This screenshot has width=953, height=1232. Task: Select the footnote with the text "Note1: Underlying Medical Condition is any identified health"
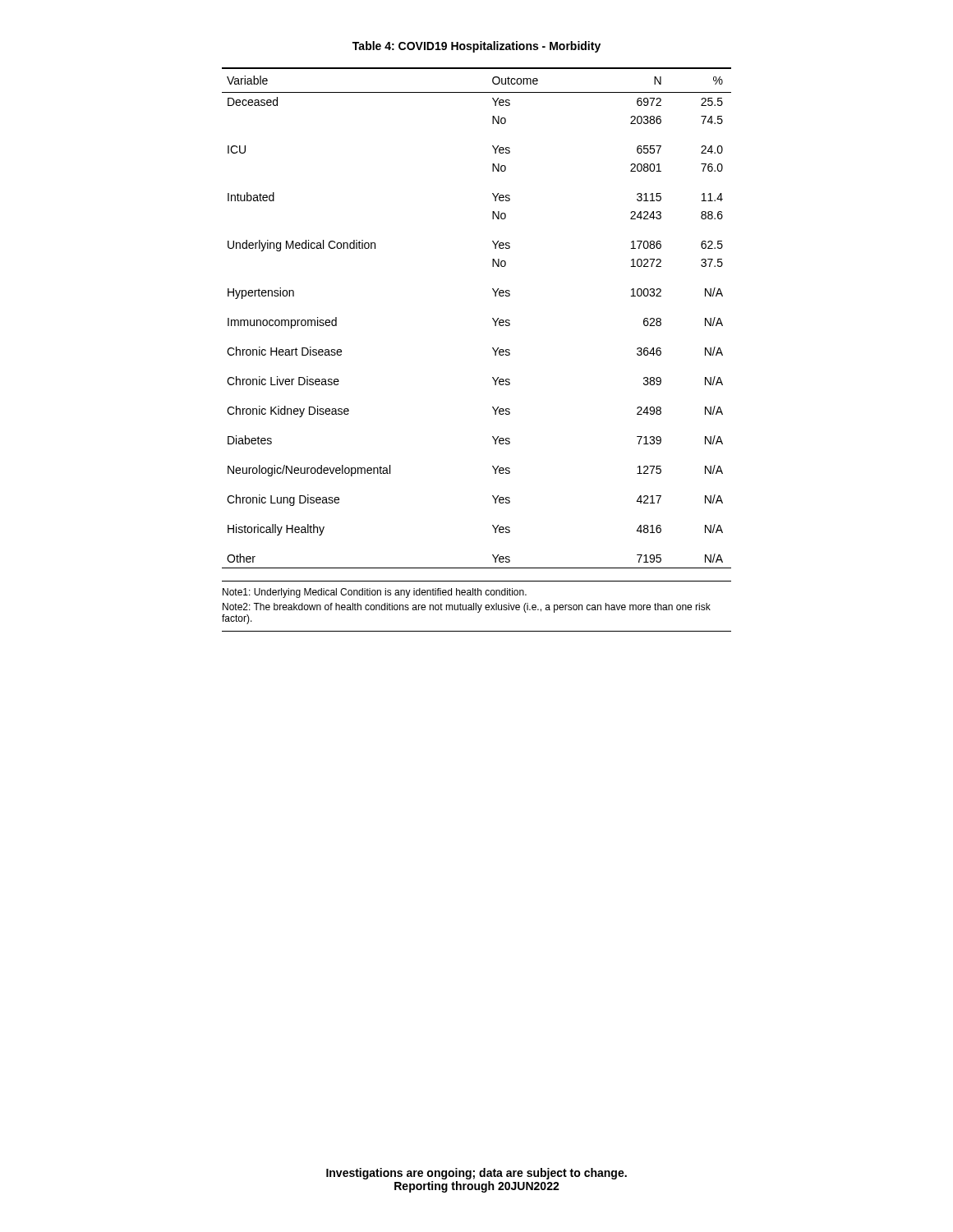tap(476, 592)
